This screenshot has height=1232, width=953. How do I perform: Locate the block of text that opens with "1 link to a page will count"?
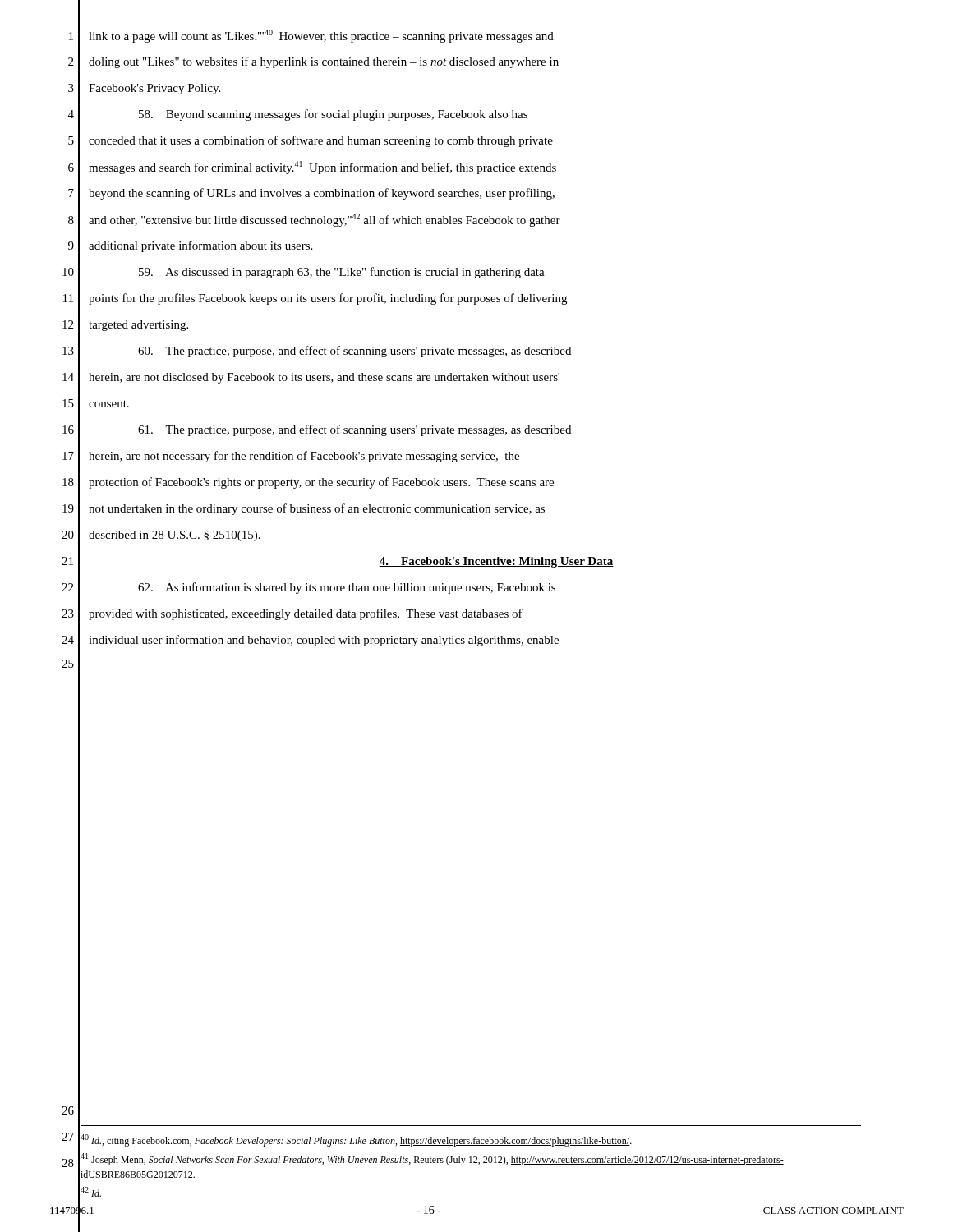(x=476, y=64)
